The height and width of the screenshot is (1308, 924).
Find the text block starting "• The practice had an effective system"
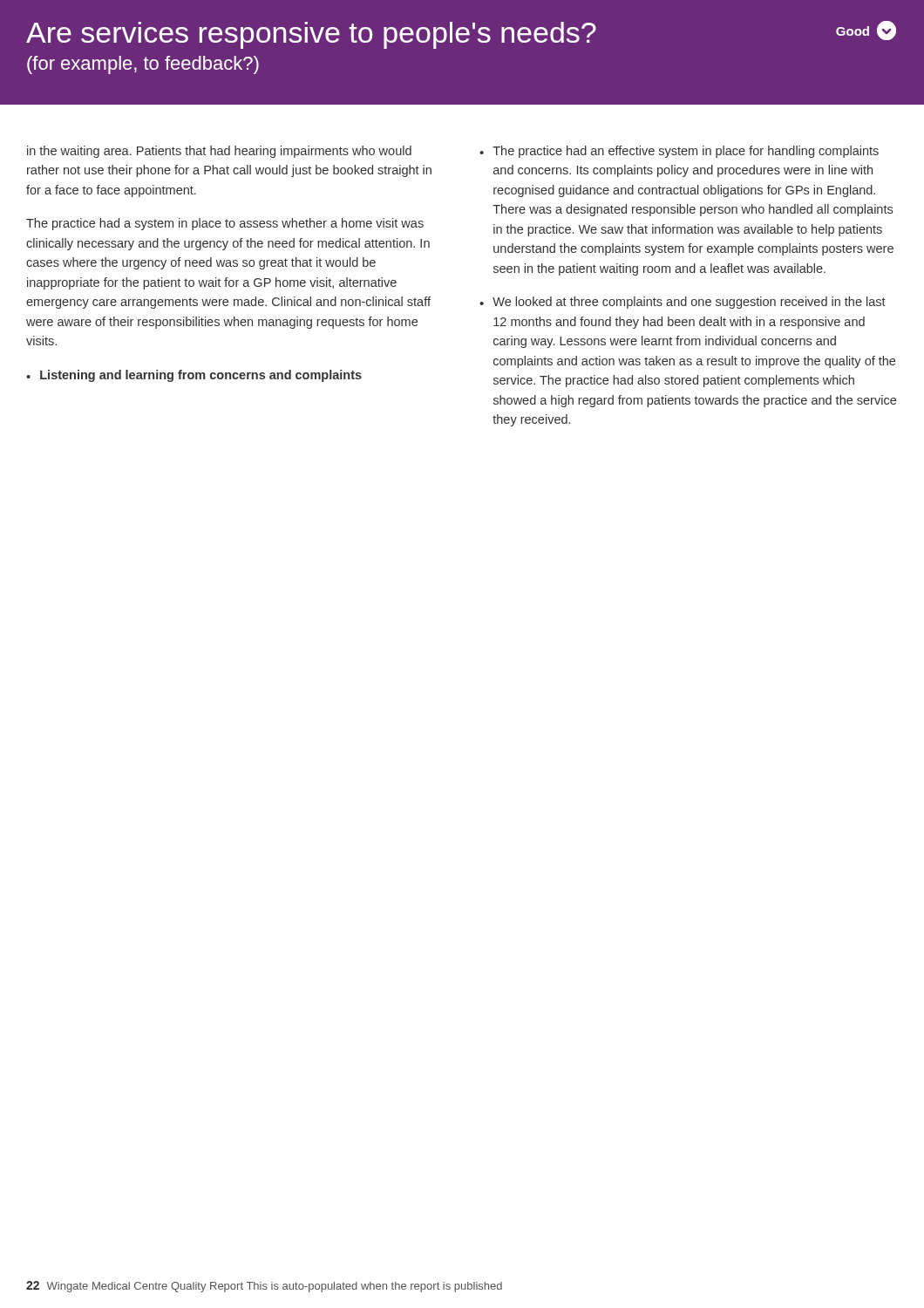click(689, 210)
